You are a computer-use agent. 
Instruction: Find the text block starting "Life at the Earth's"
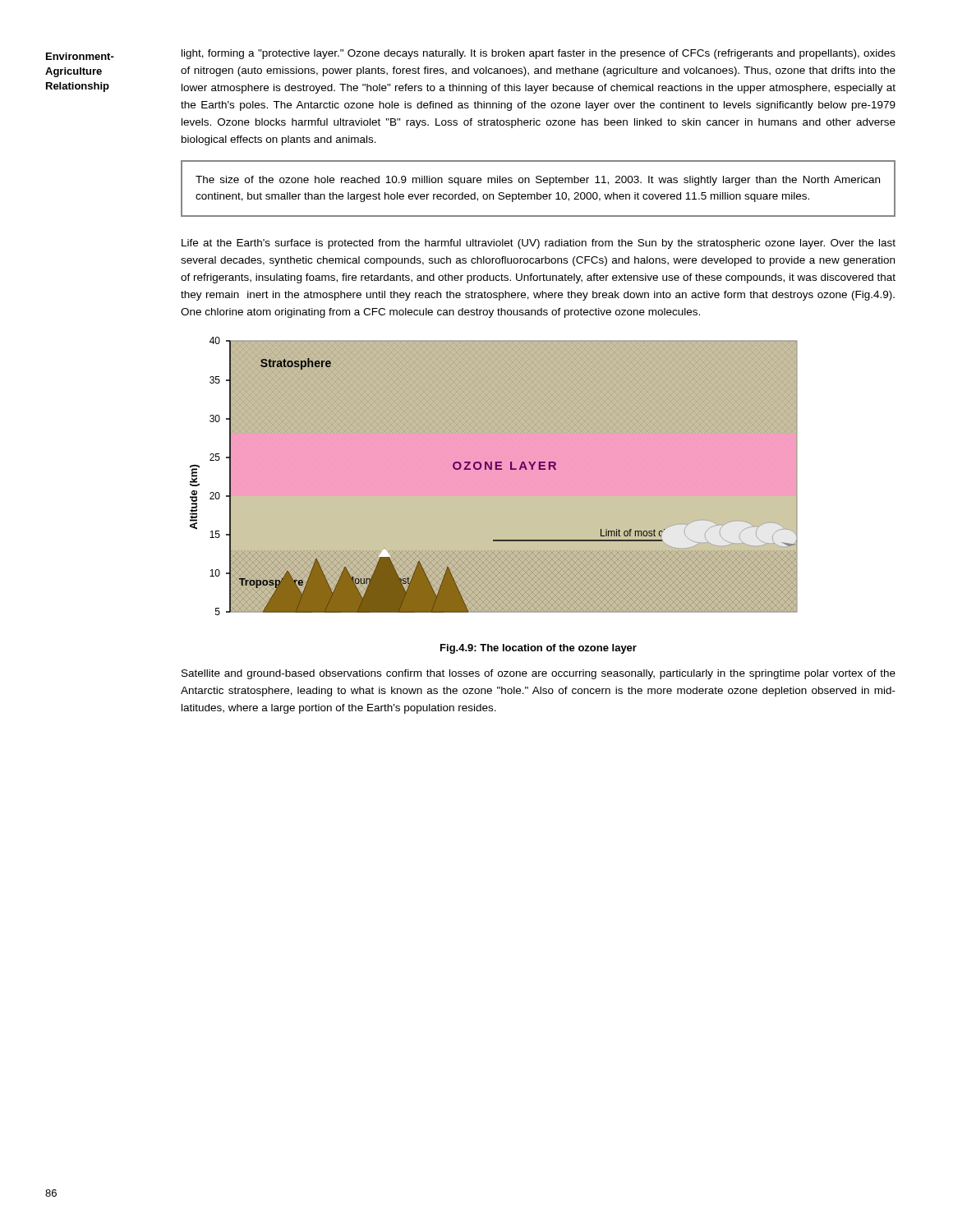point(538,277)
